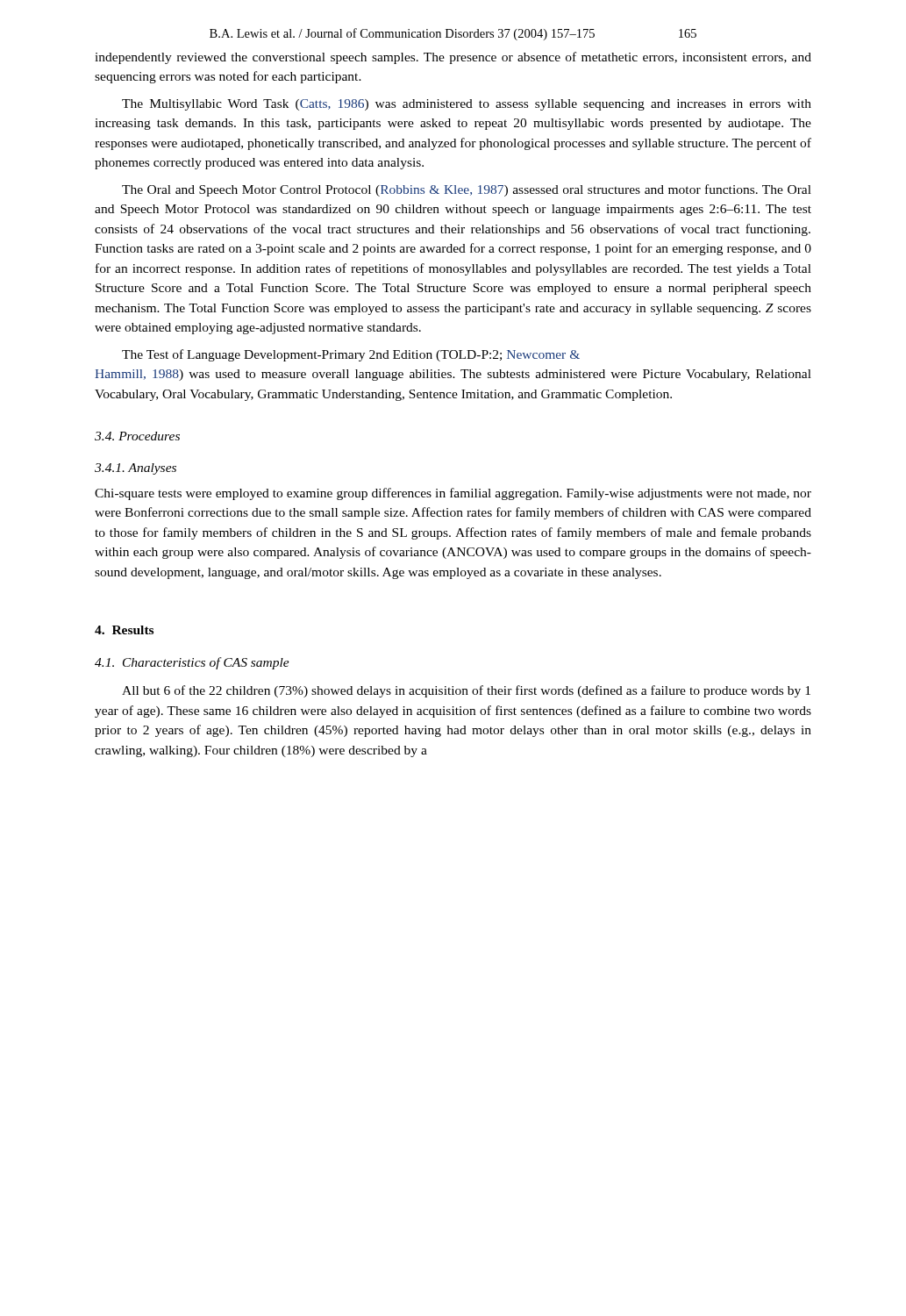Screen dimensions: 1316x906
Task: Point to the block beginning "The Oral and Speech Motor"
Action: 453,259
